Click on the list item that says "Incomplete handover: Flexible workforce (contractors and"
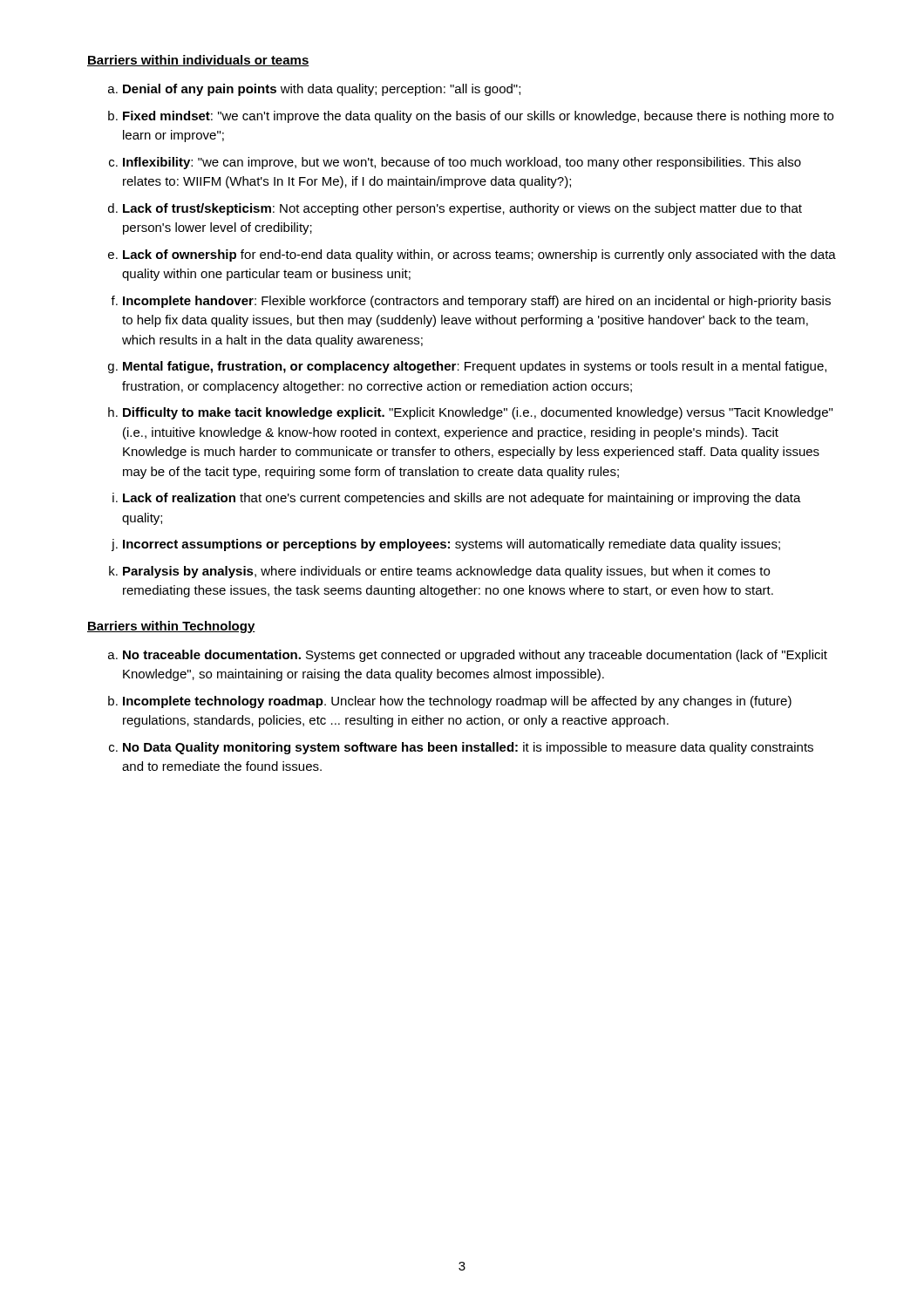Viewport: 924px width, 1308px height. click(x=477, y=320)
